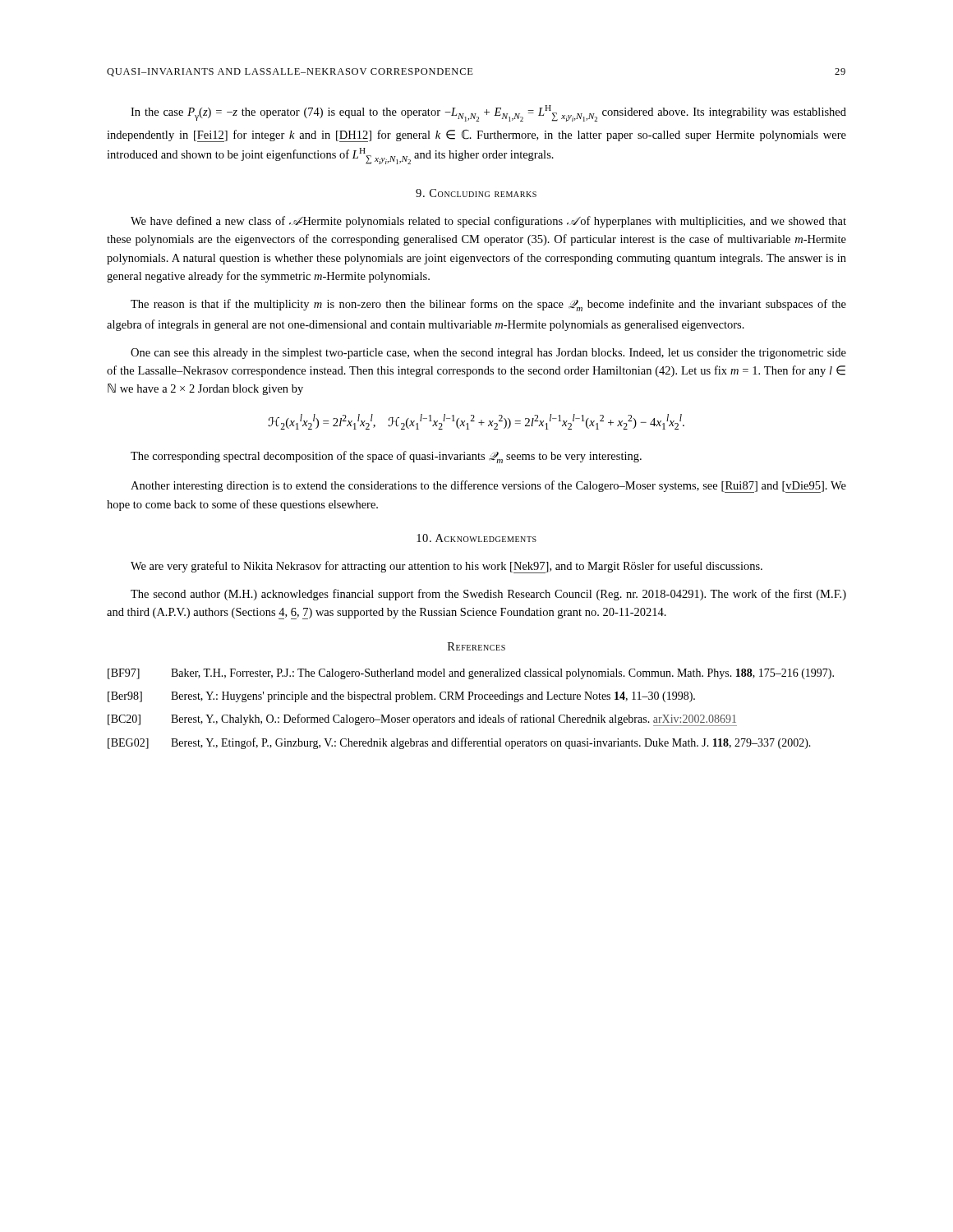Point to the region starting "Another interesting direction is to extend"
The height and width of the screenshot is (1232, 953).
(x=476, y=495)
